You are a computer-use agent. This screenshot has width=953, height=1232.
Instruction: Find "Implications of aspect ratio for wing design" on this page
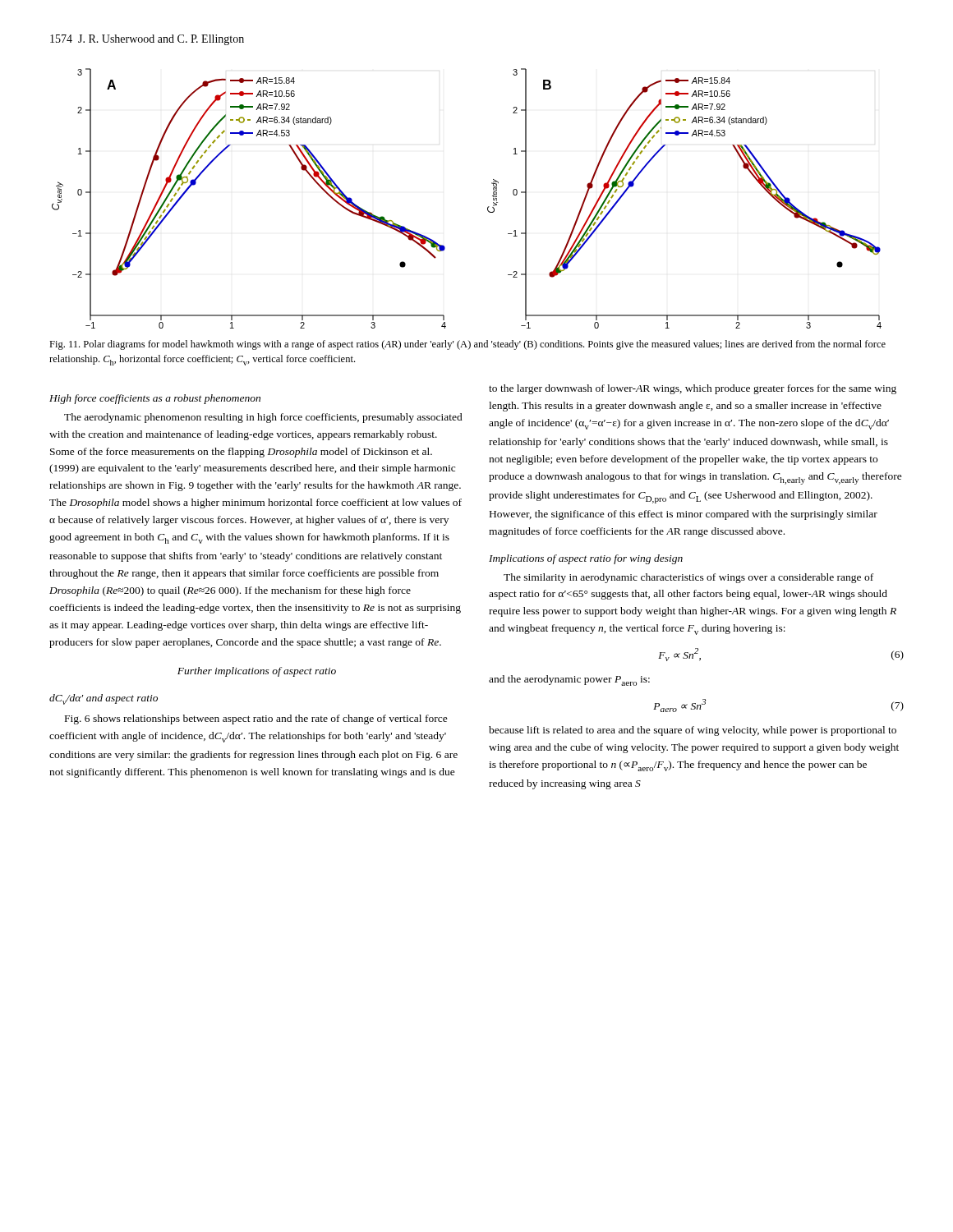586,558
